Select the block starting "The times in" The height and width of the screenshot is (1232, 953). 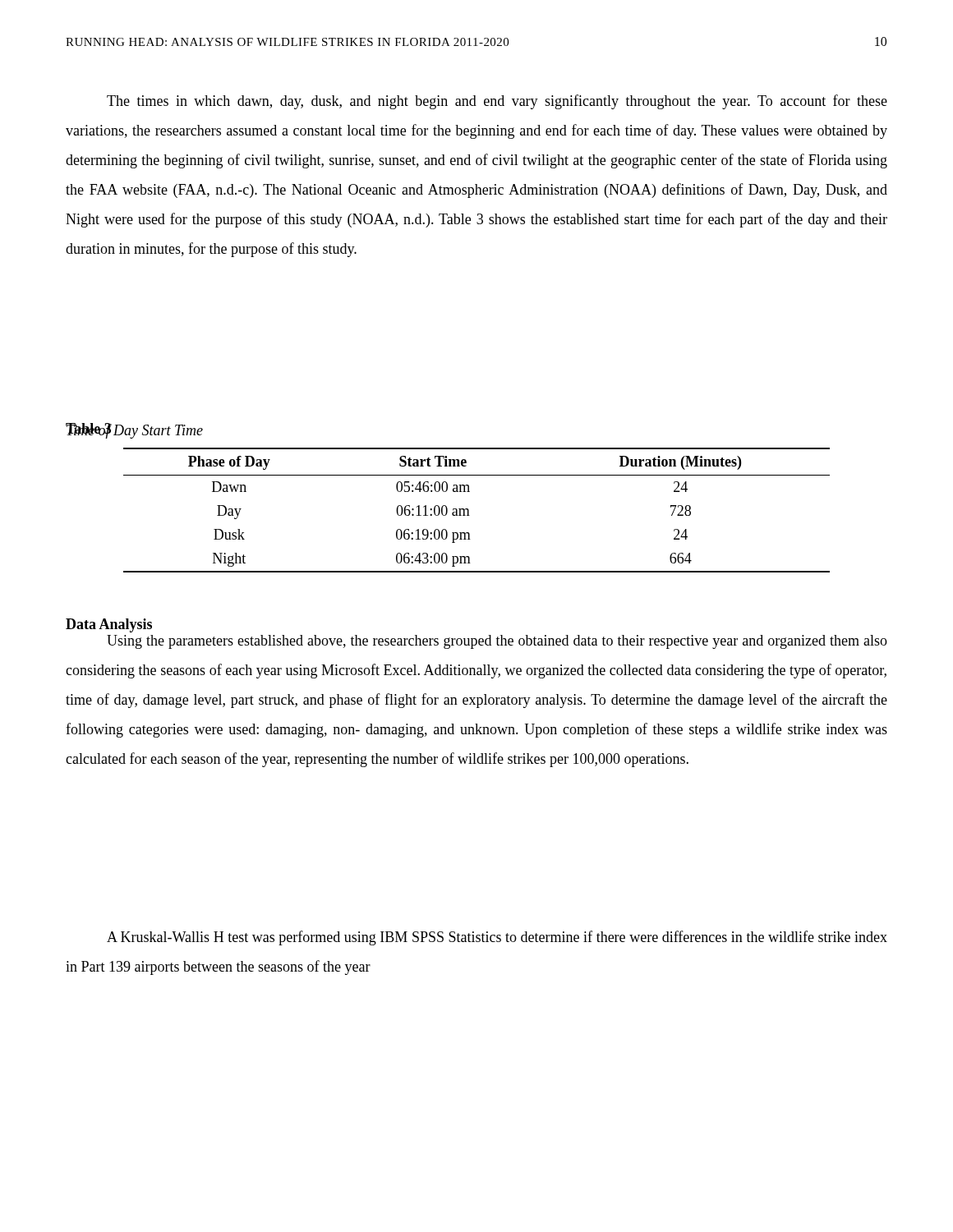click(476, 175)
